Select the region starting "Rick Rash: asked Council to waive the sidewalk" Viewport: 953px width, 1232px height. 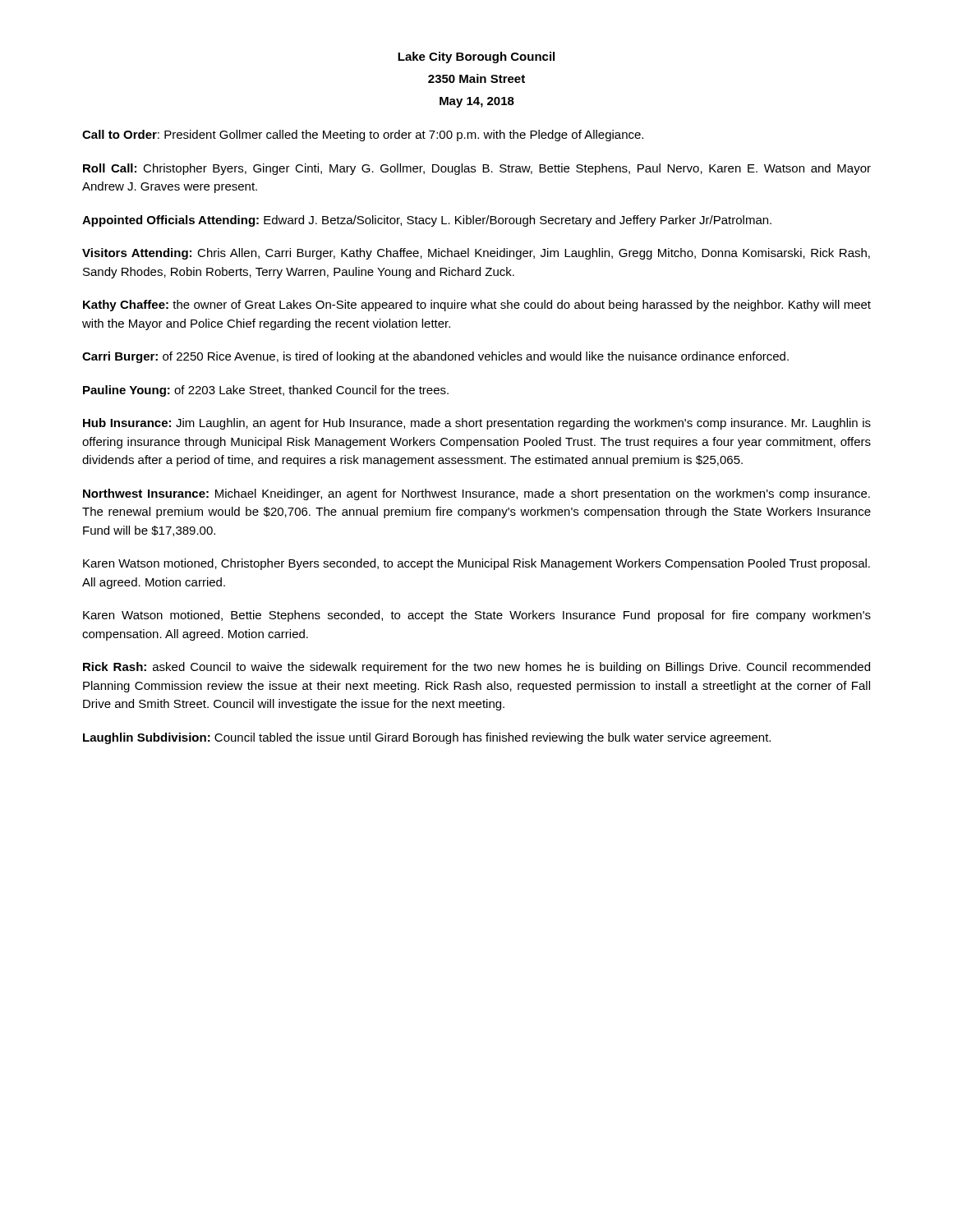[476, 685]
